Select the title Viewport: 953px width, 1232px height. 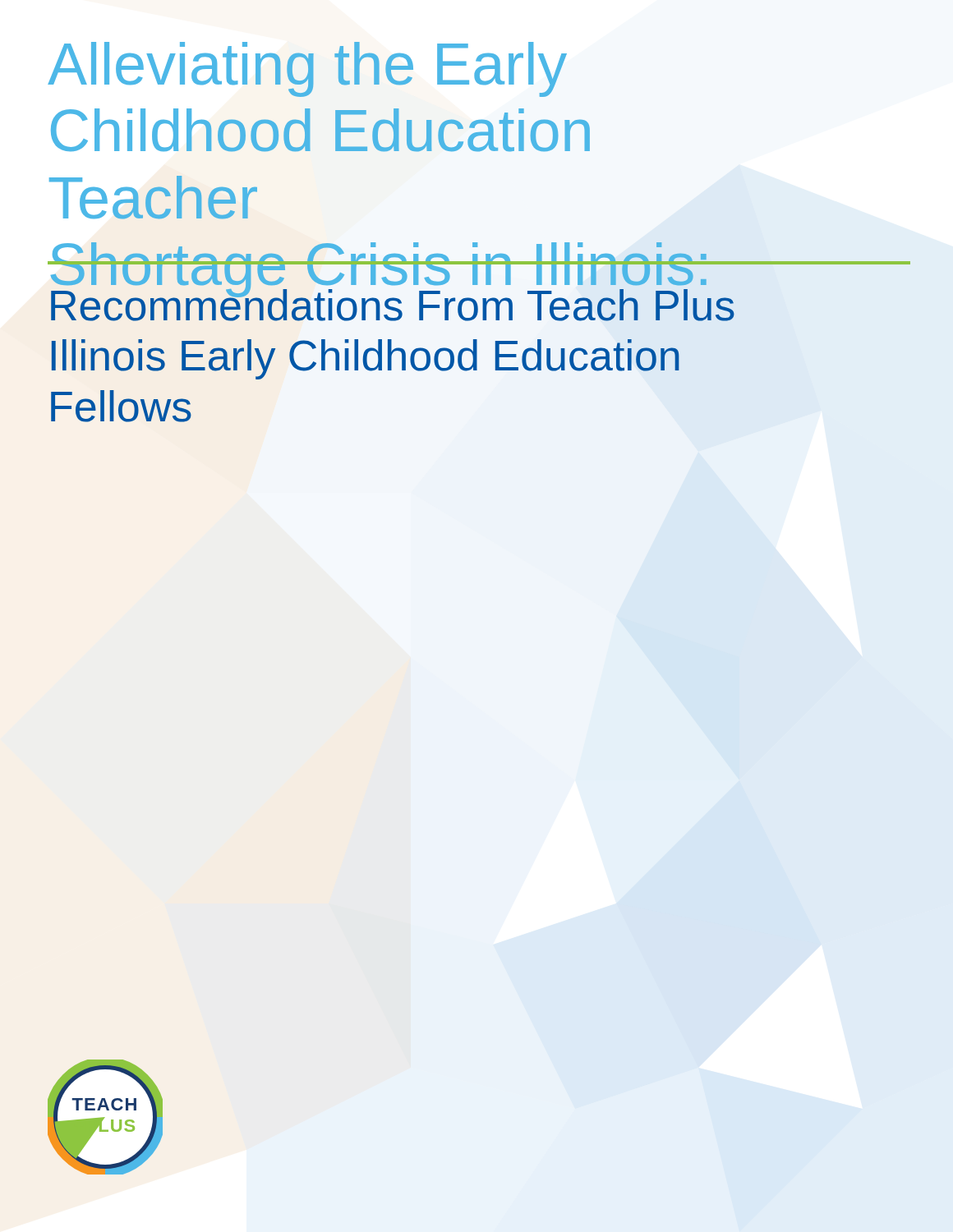417,165
